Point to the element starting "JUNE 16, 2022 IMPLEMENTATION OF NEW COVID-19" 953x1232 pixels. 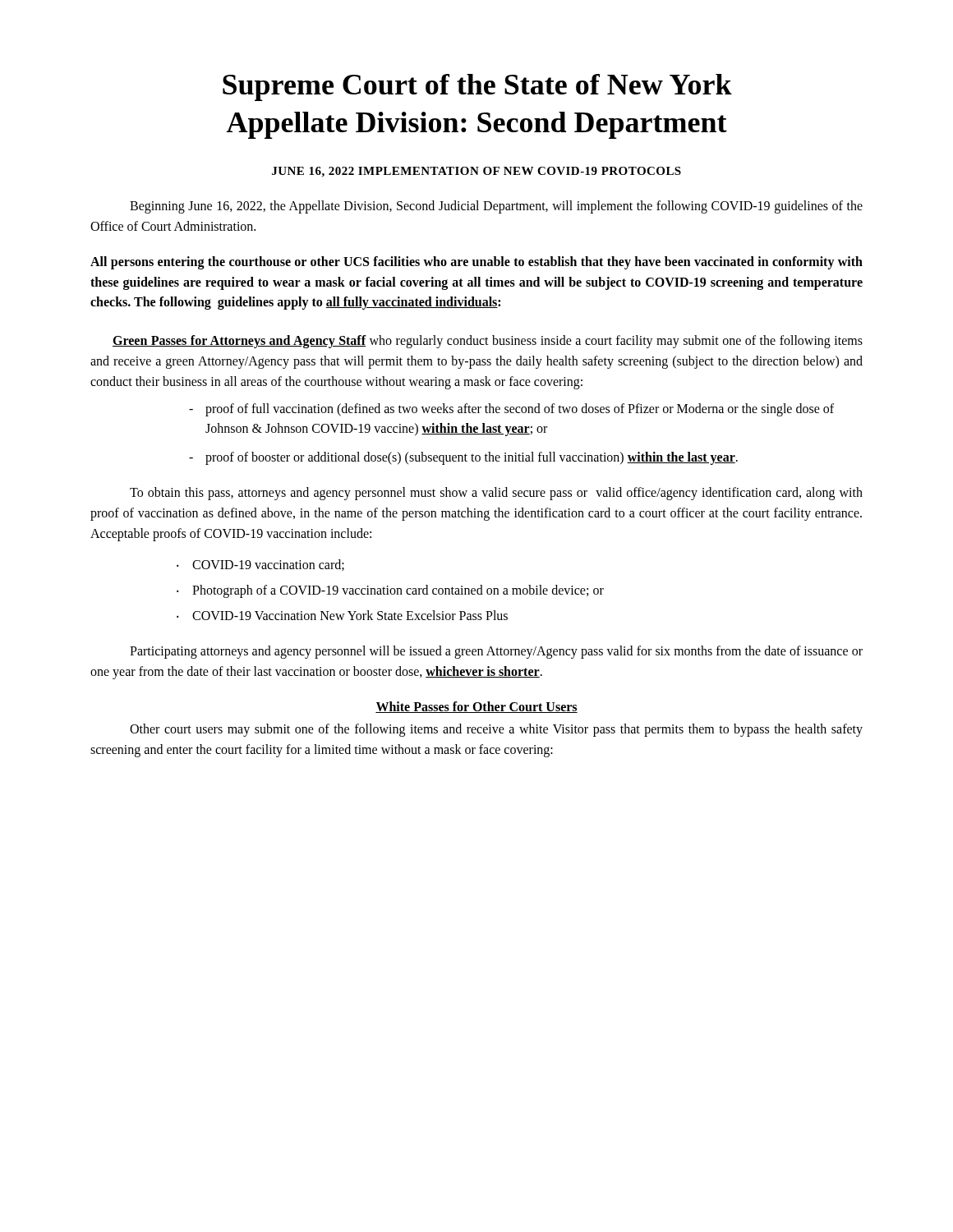coord(476,171)
